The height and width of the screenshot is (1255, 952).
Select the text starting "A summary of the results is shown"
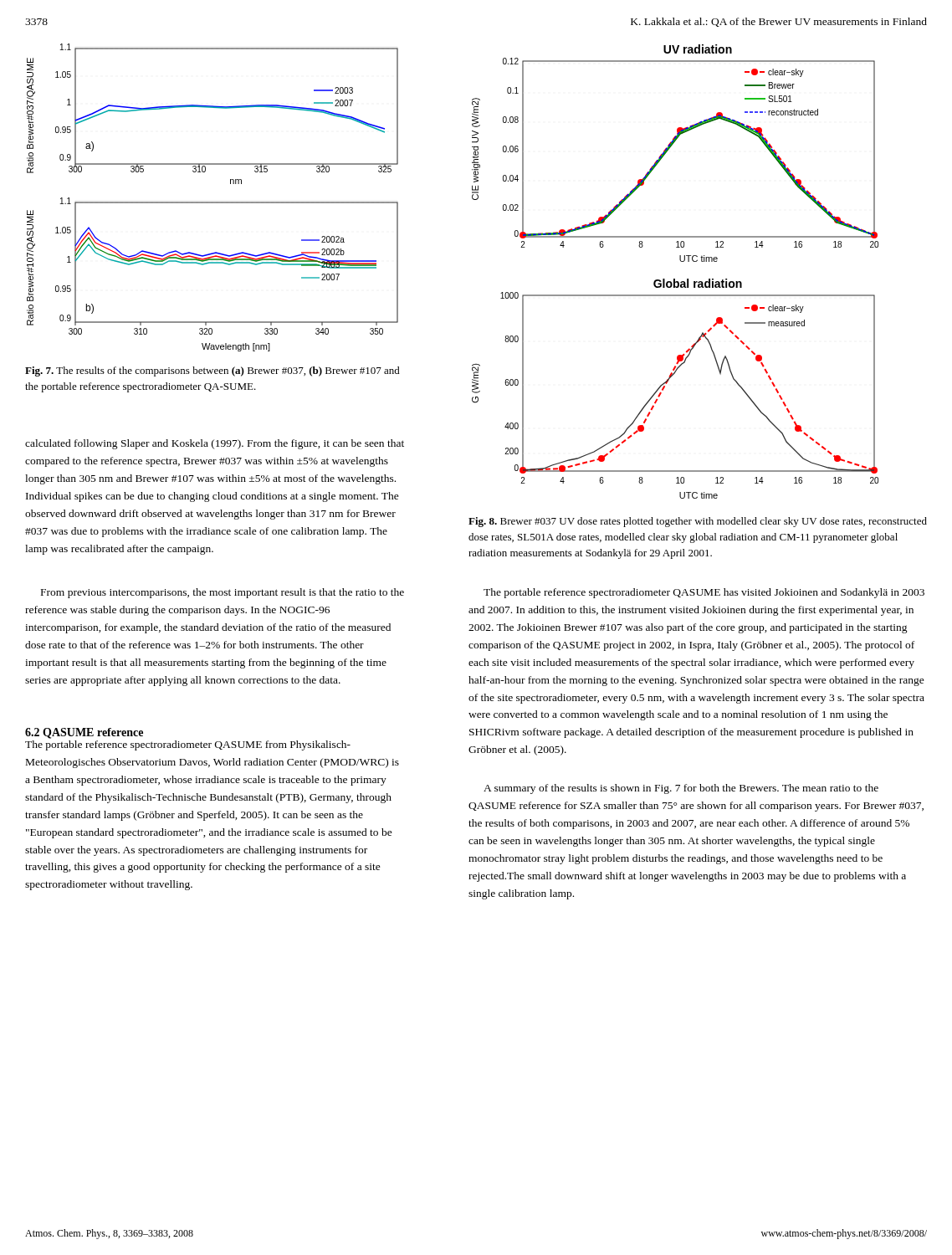pyautogui.click(x=696, y=840)
